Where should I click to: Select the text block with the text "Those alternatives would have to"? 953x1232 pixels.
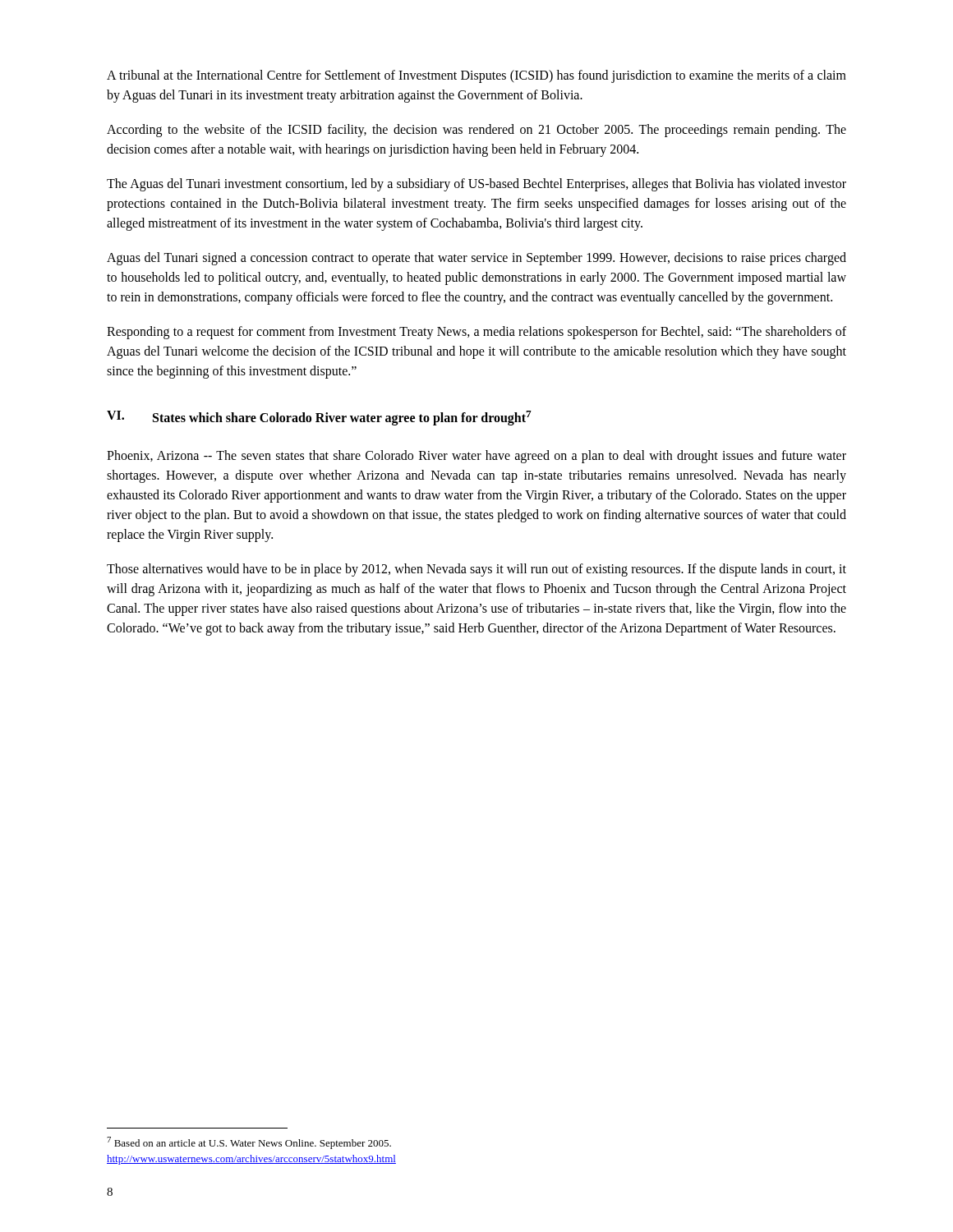coord(476,599)
